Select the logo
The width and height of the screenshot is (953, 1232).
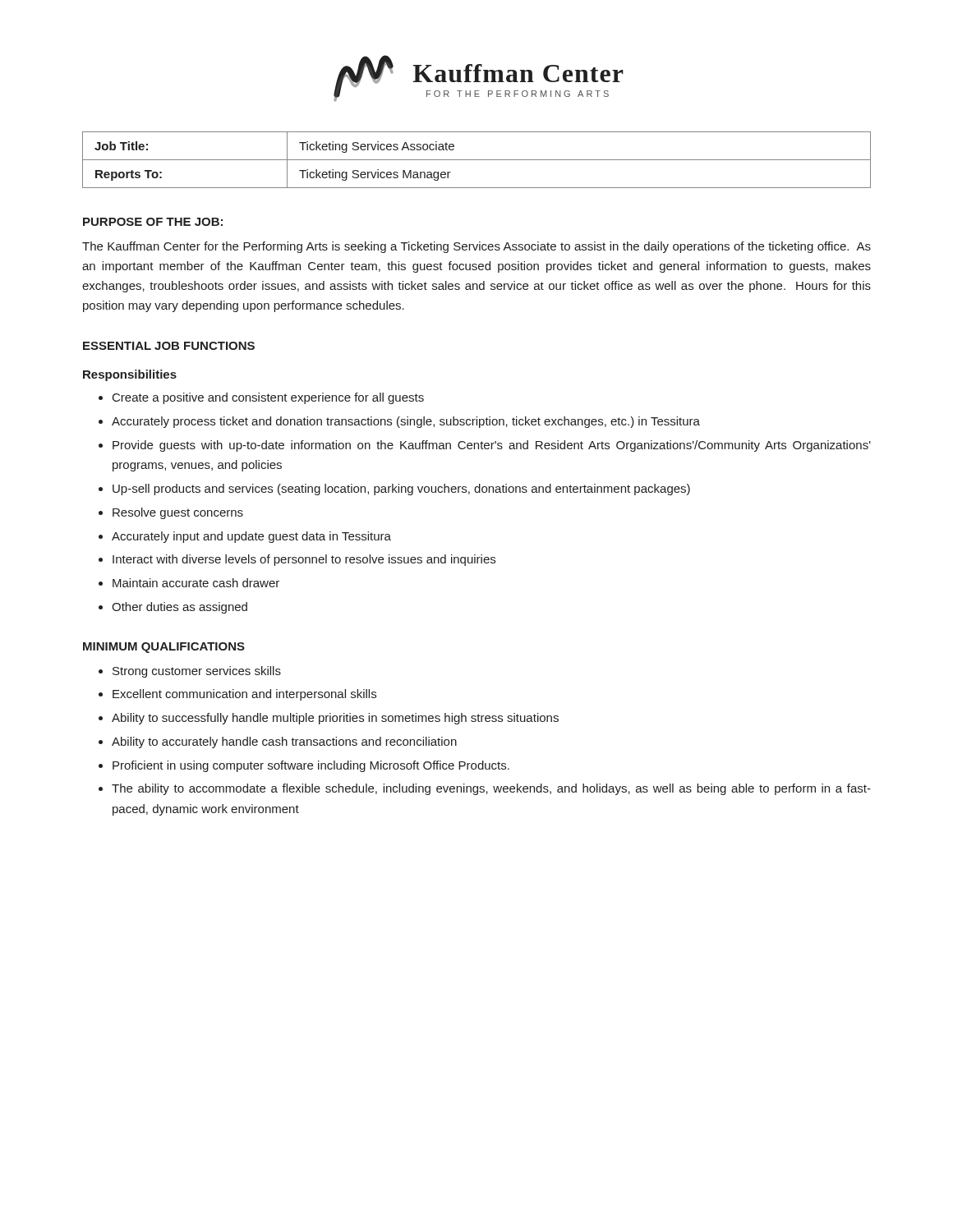(476, 78)
